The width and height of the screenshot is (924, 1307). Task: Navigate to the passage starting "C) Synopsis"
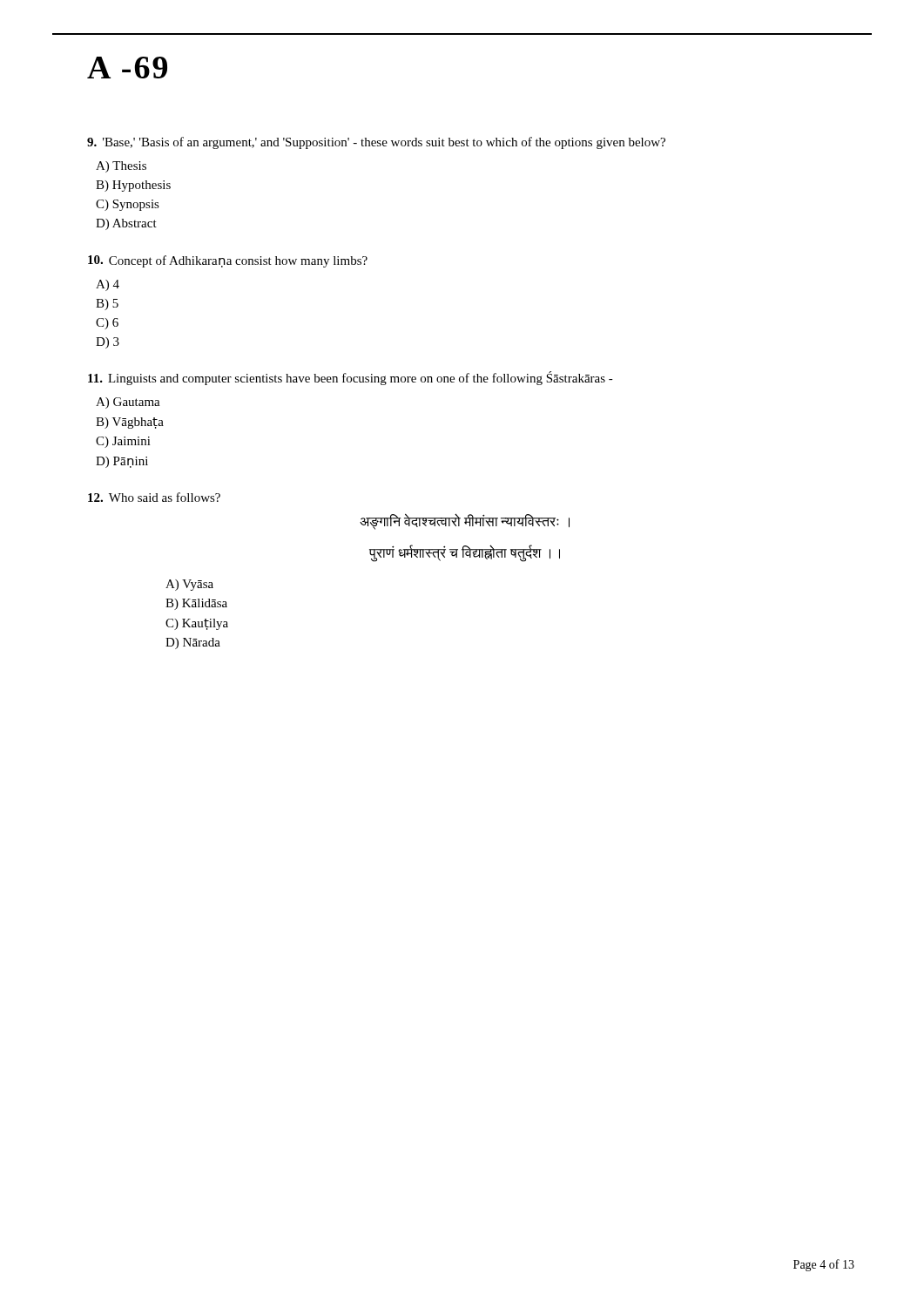pos(128,204)
